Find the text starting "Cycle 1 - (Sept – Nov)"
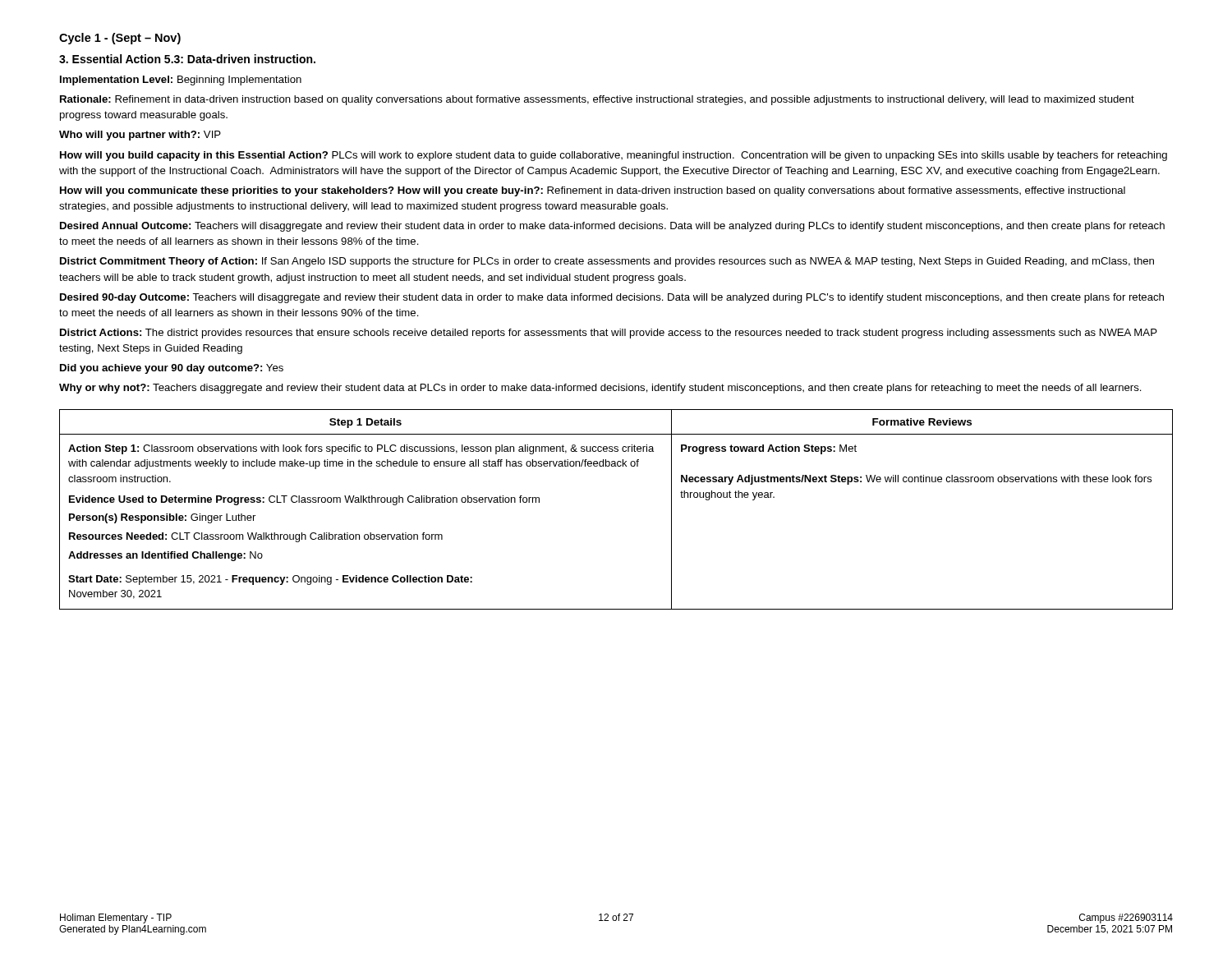The width and height of the screenshot is (1232, 953). pos(120,38)
